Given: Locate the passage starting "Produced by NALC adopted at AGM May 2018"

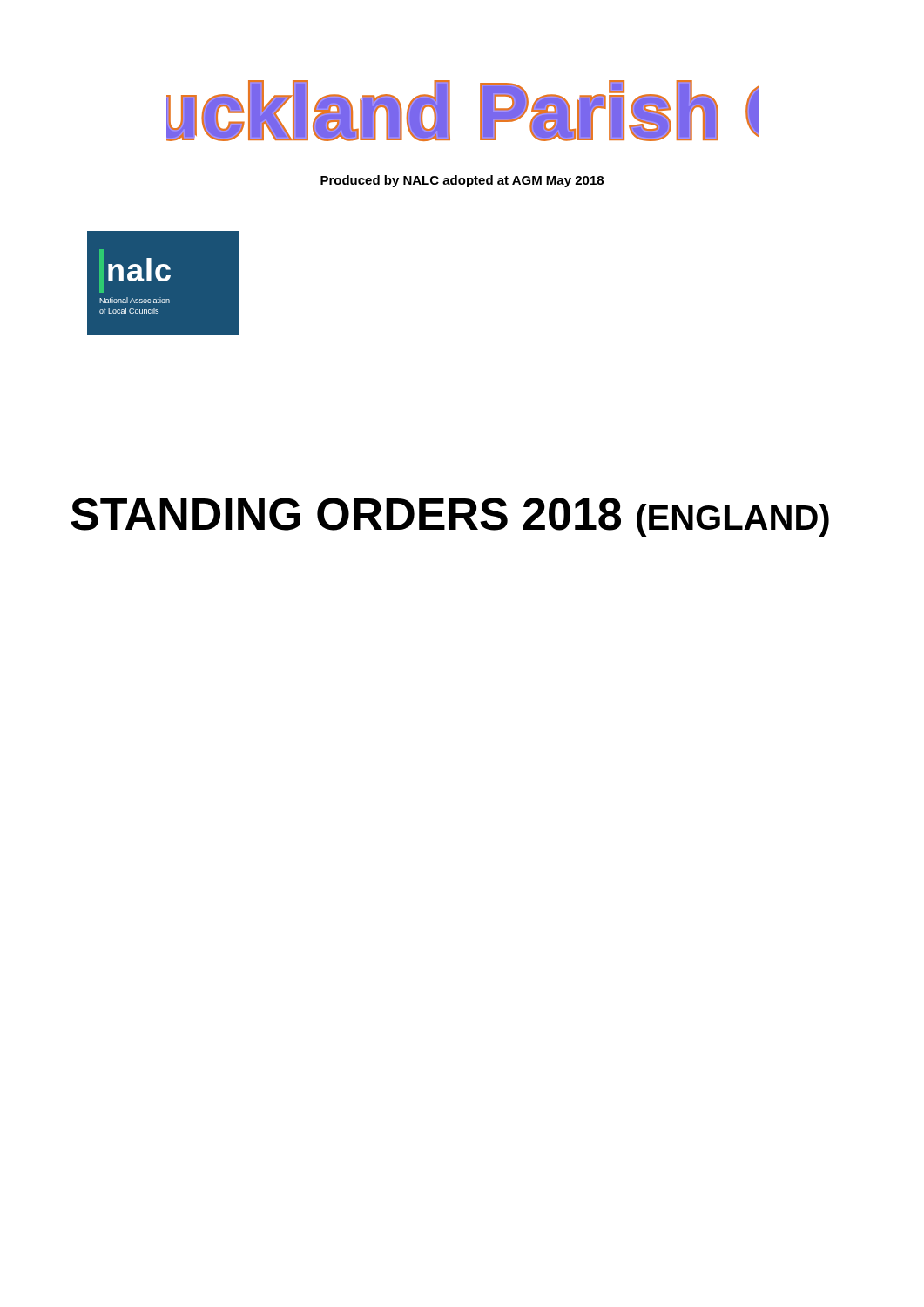Looking at the screenshot, I should point(462,180).
